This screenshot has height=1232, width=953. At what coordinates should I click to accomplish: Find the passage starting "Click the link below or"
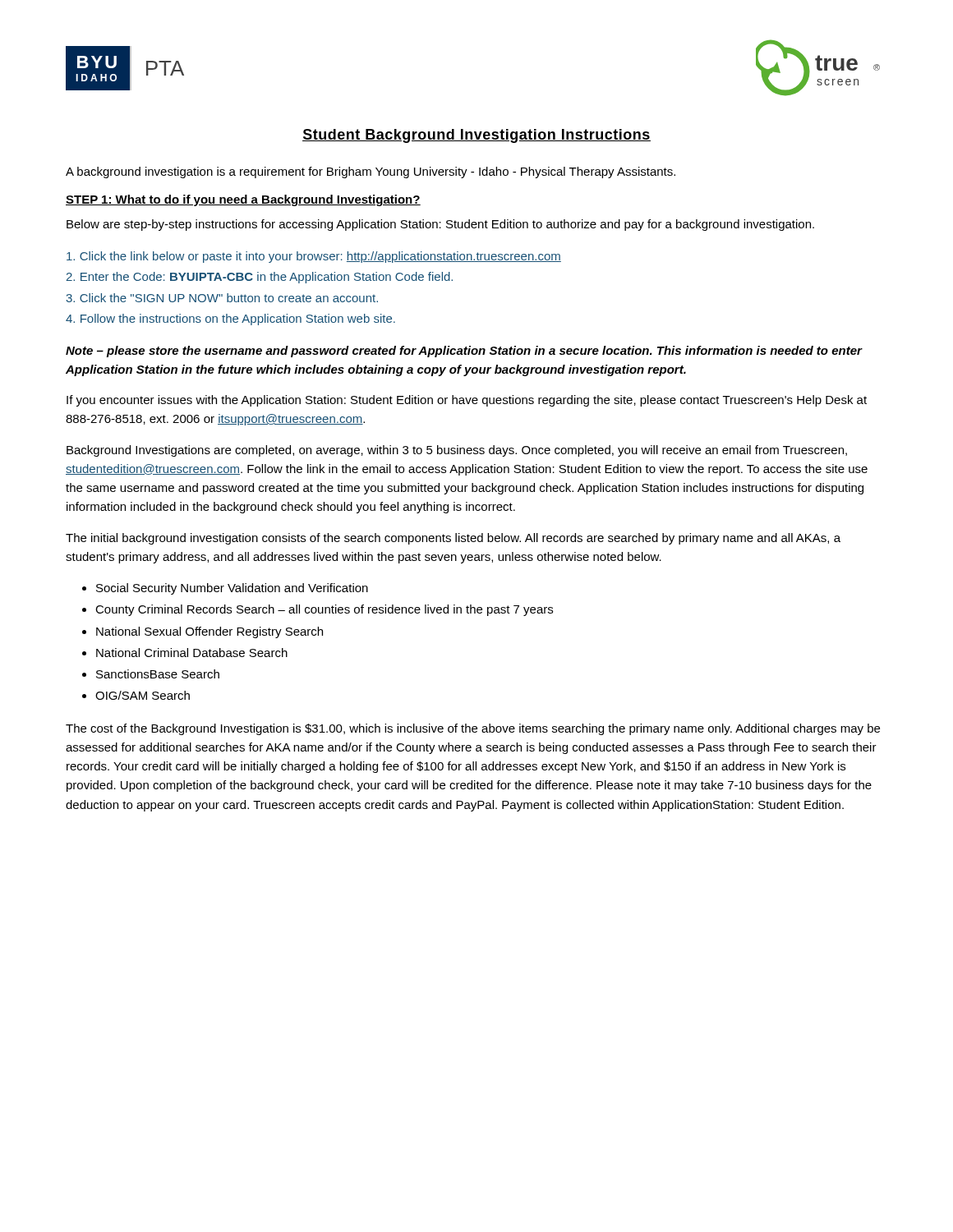pos(313,255)
